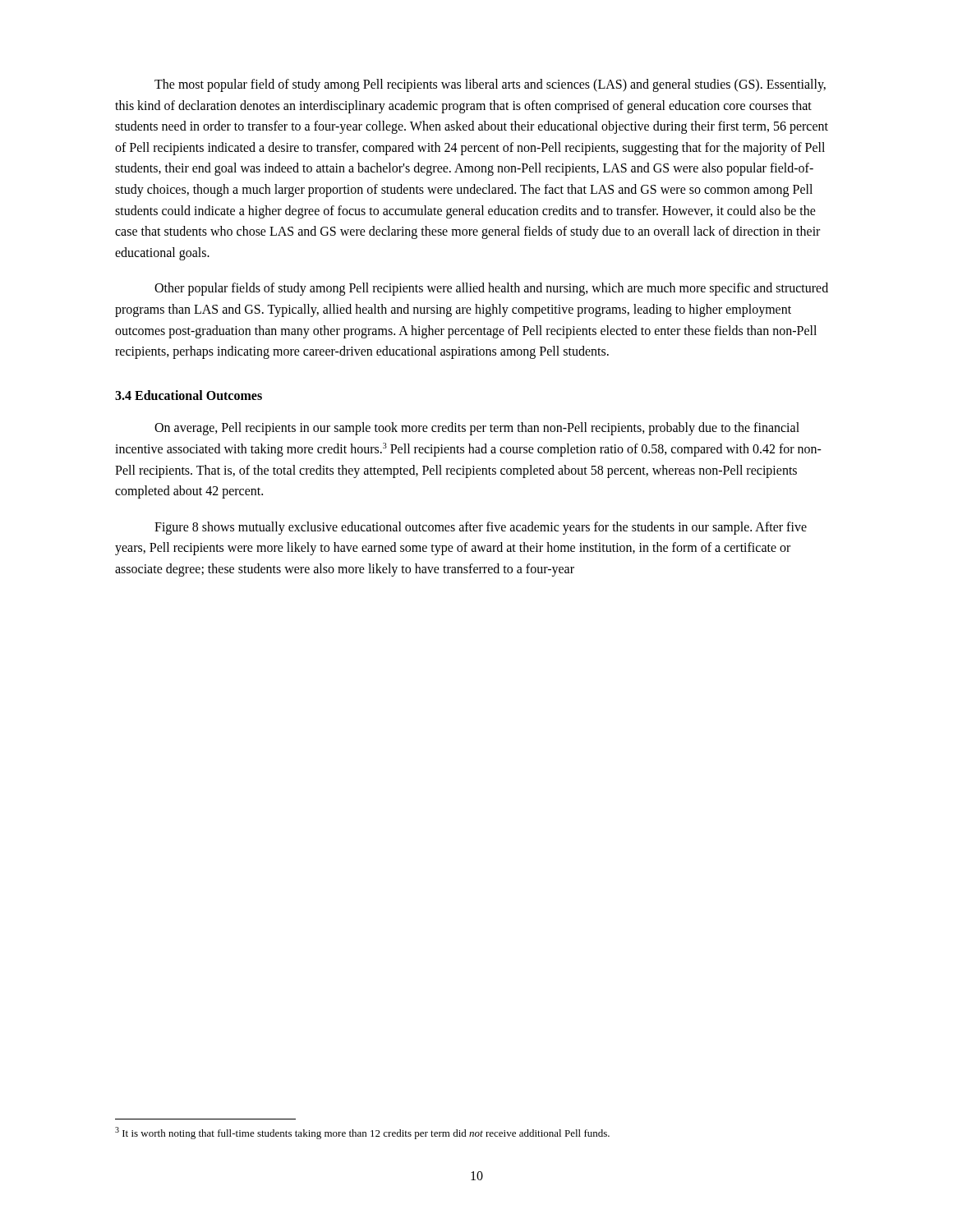Select the text block that says "Other popular fields of study among"
The width and height of the screenshot is (953, 1232).
click(476, 320)
